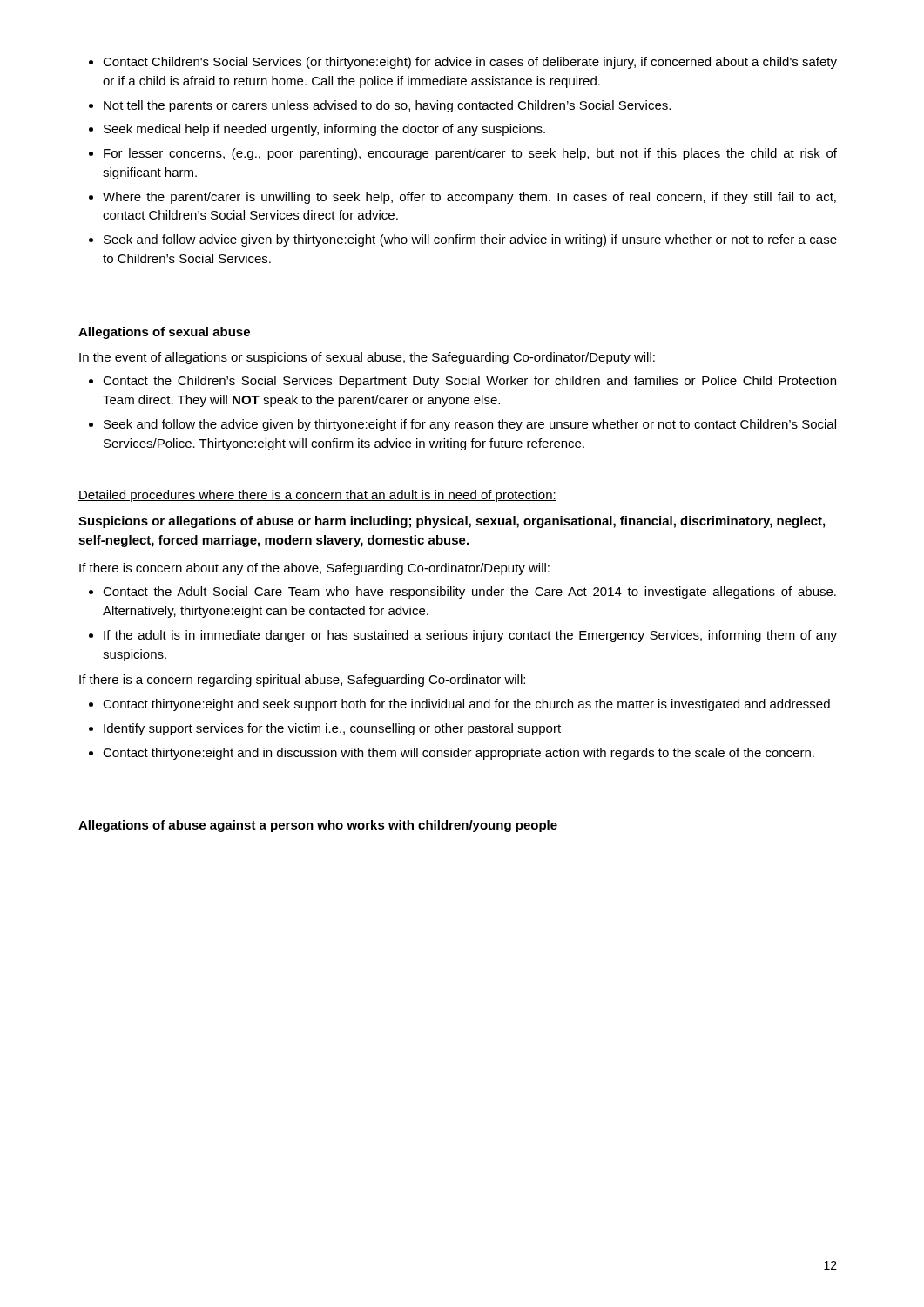Locate the block of text that opens with "Contact Children's Social"
The height and width of the screenshot is (1307, 924).
pos(470,71)
